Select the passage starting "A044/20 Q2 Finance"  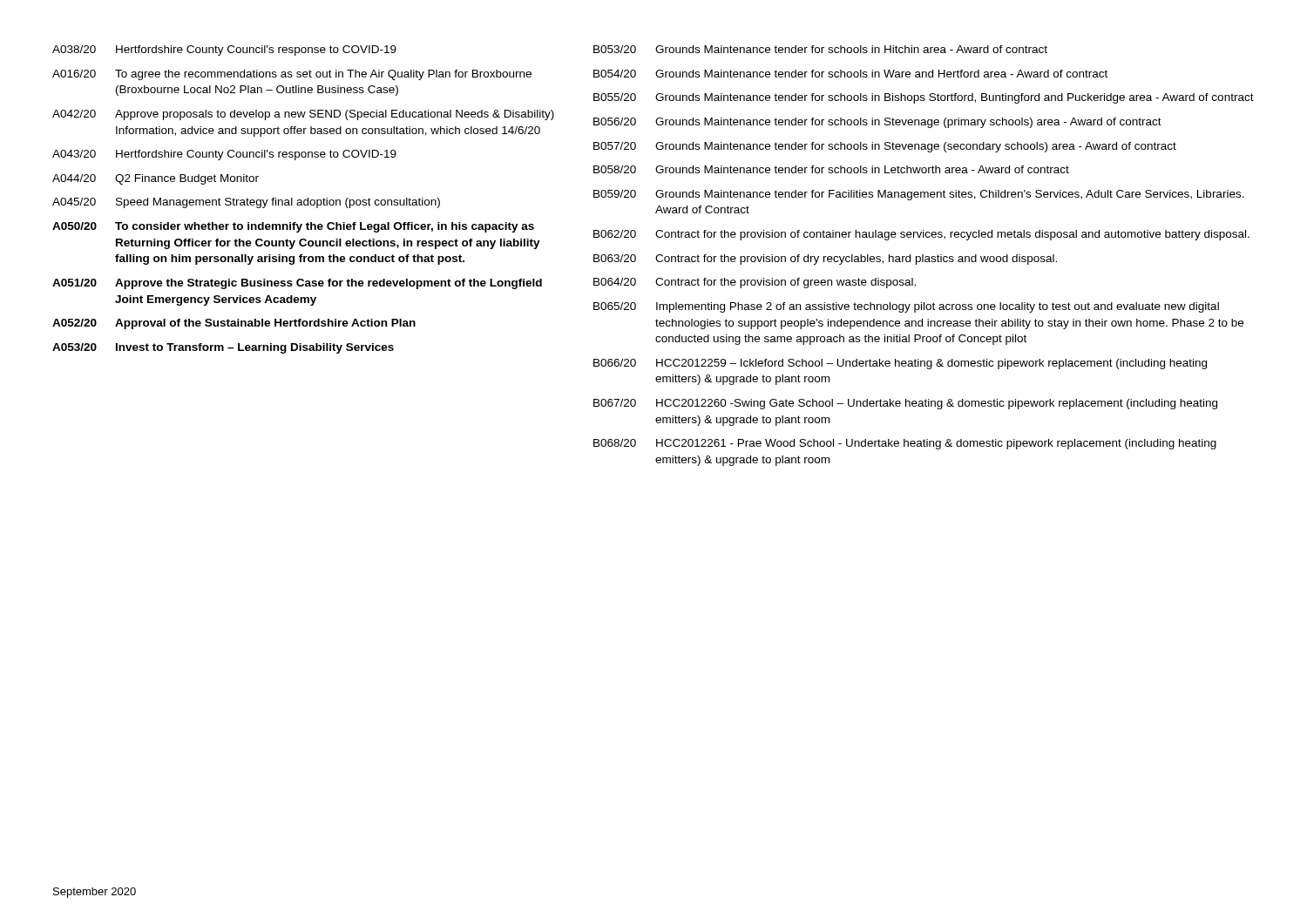[x=156, y=179]
